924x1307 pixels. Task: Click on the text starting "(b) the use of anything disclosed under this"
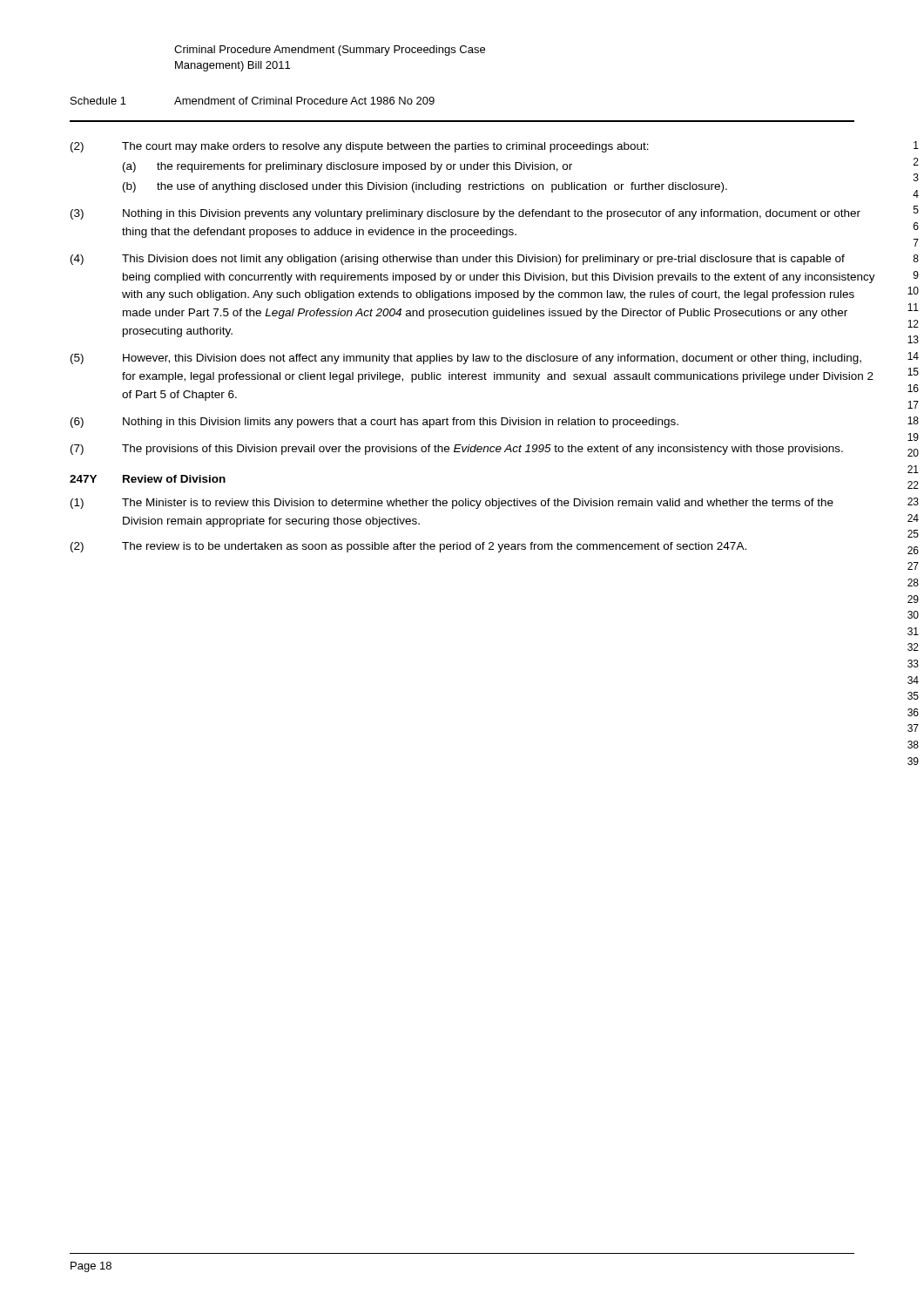pos(425,187)
